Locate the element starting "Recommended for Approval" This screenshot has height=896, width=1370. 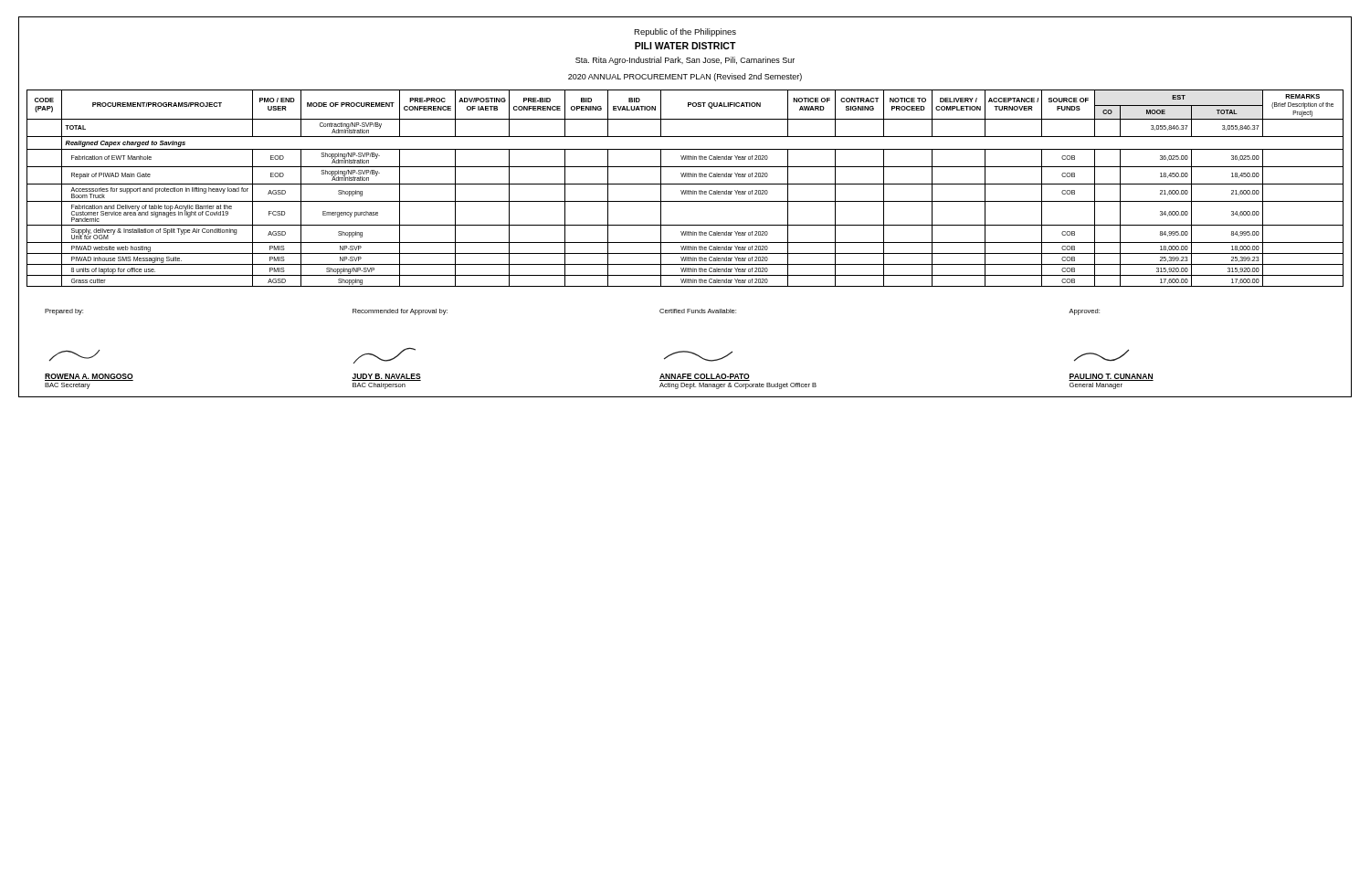400,312
